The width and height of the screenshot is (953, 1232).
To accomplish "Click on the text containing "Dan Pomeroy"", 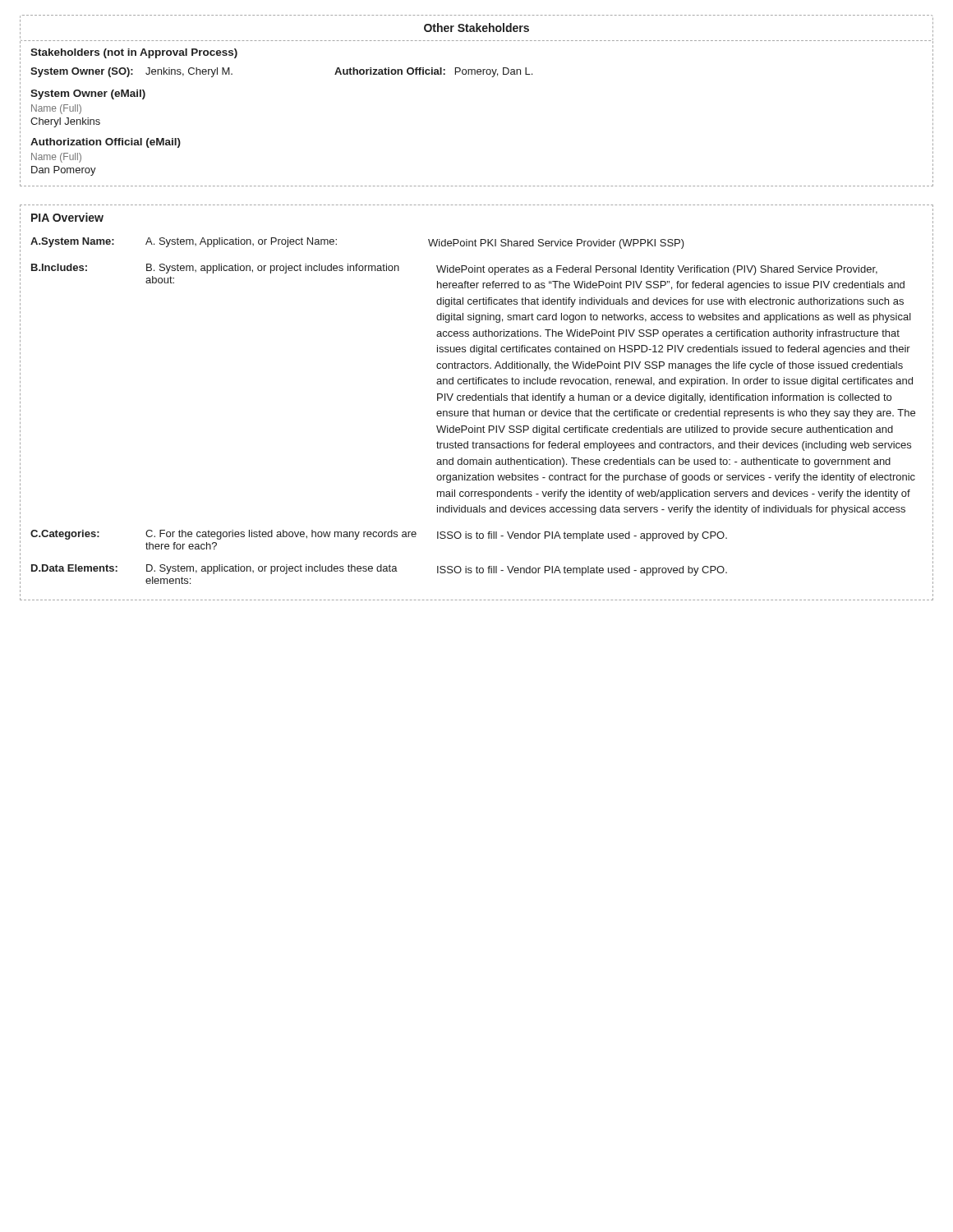I will [63, 170].
